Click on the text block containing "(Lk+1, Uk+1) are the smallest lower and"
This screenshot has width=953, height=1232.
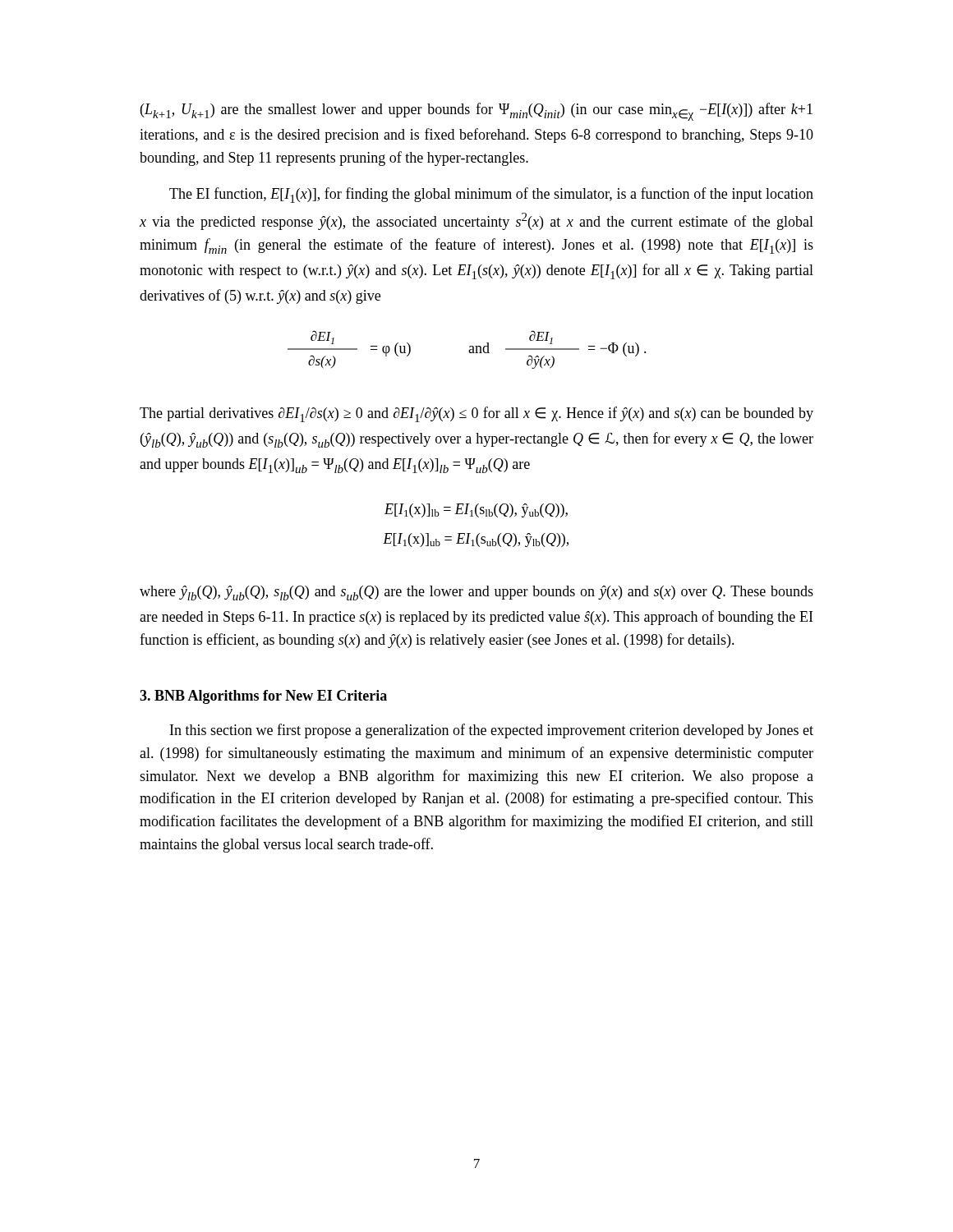[476, 133]
